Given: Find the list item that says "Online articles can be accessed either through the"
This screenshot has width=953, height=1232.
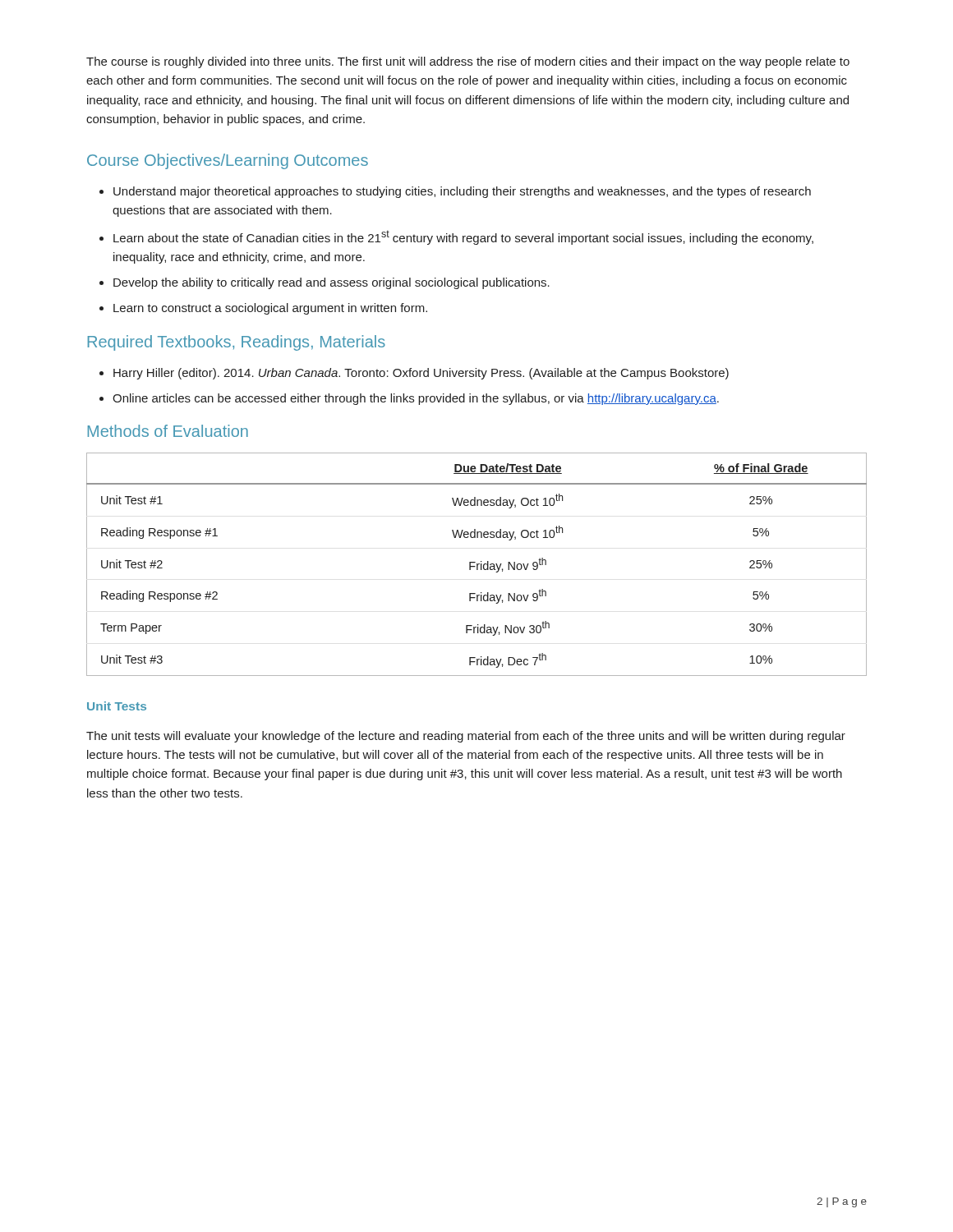Looking at the screenshot, I should click(x=416, y=398).
